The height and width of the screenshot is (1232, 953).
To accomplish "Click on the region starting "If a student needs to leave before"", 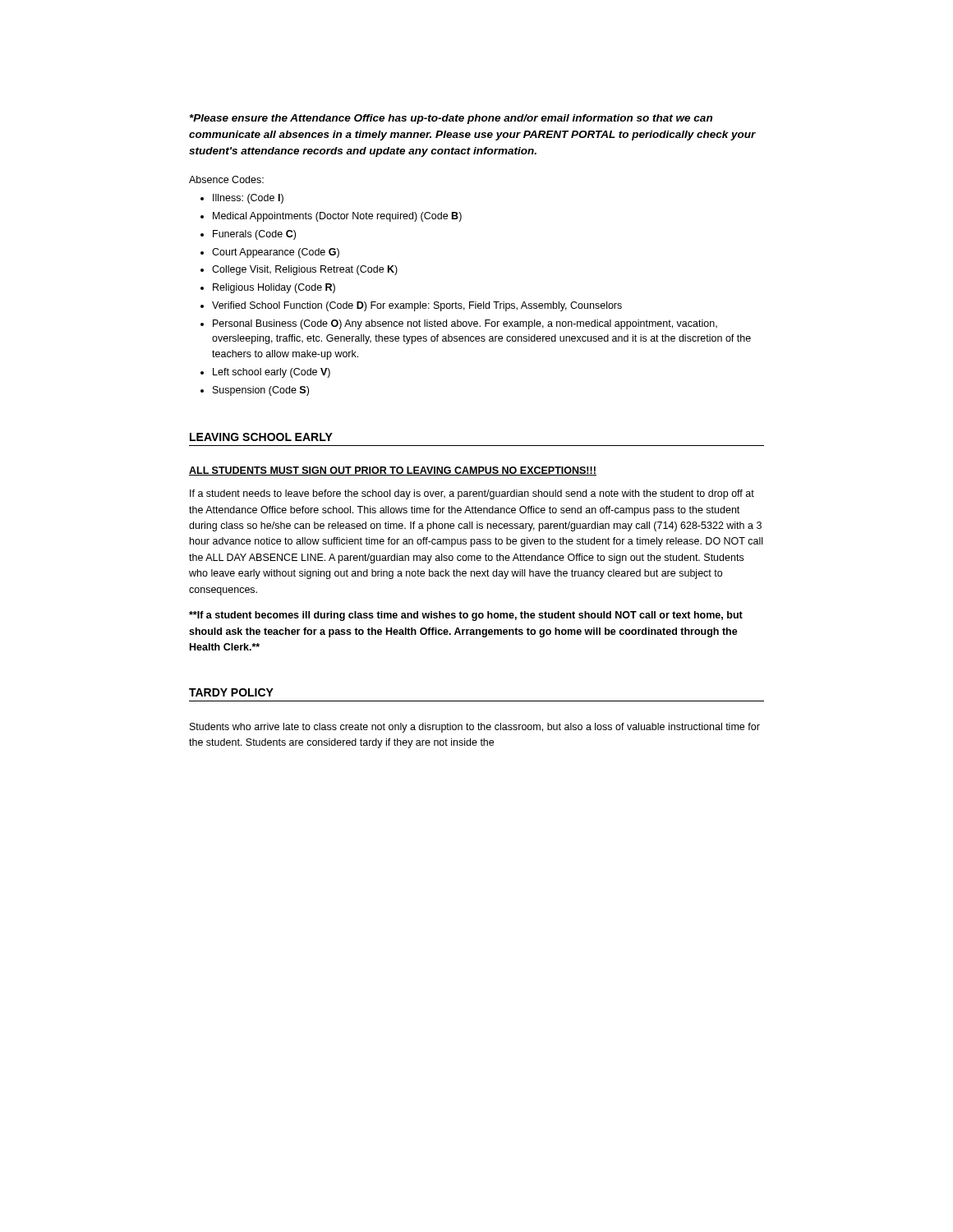I will click(476, 542).
